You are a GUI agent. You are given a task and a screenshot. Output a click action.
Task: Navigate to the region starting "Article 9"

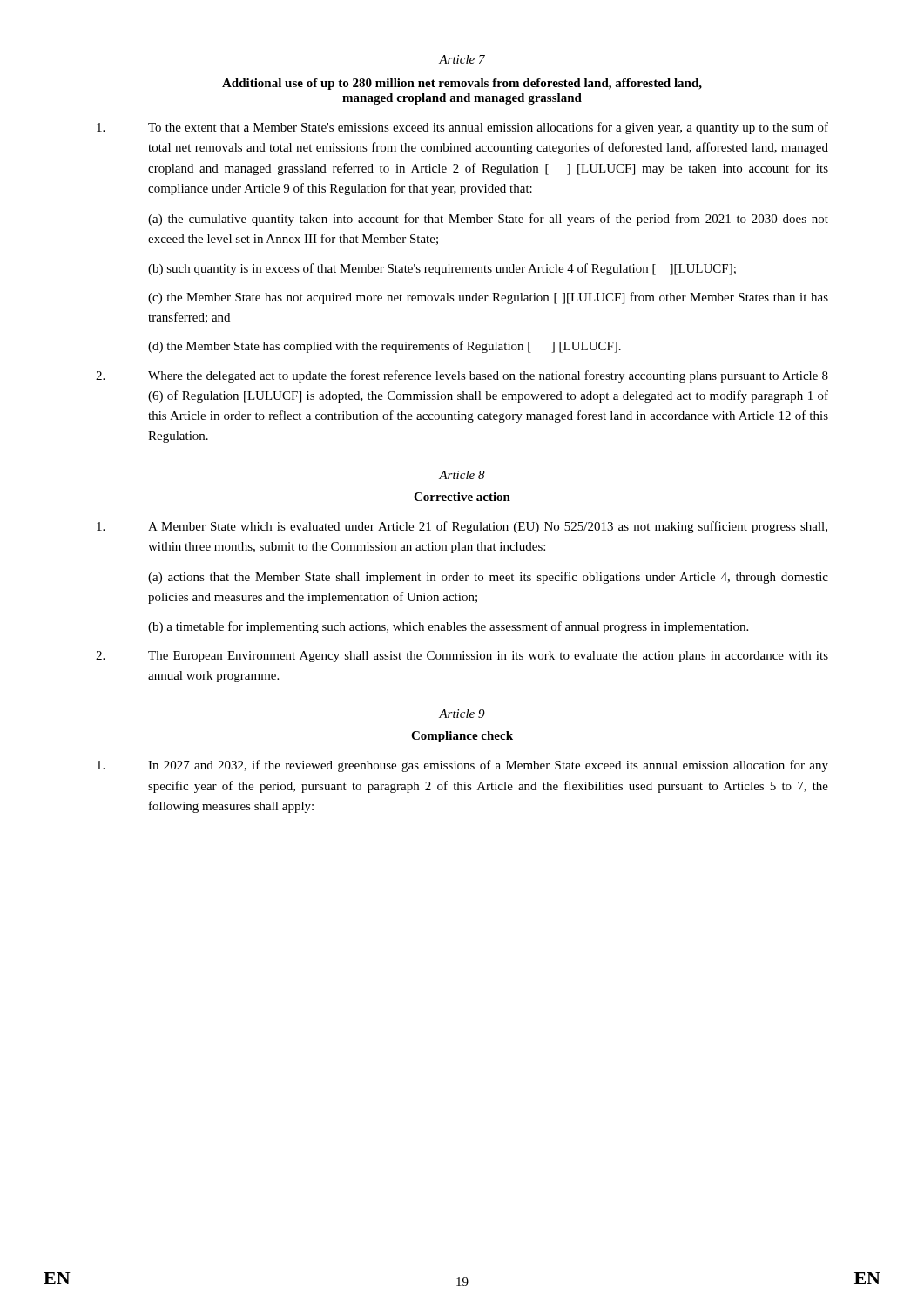[462, 714]
